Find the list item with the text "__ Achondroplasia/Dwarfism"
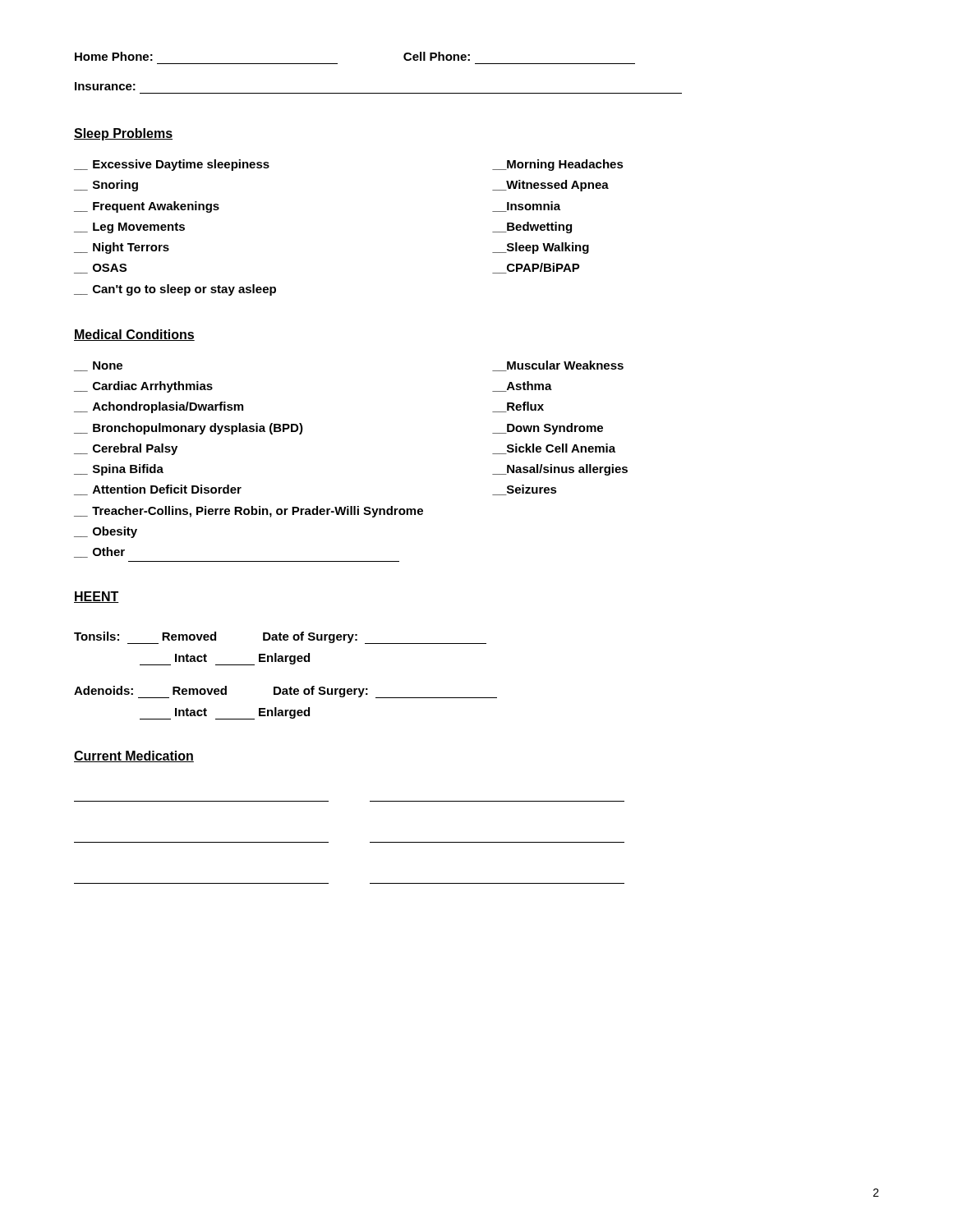 pos(159,406)
